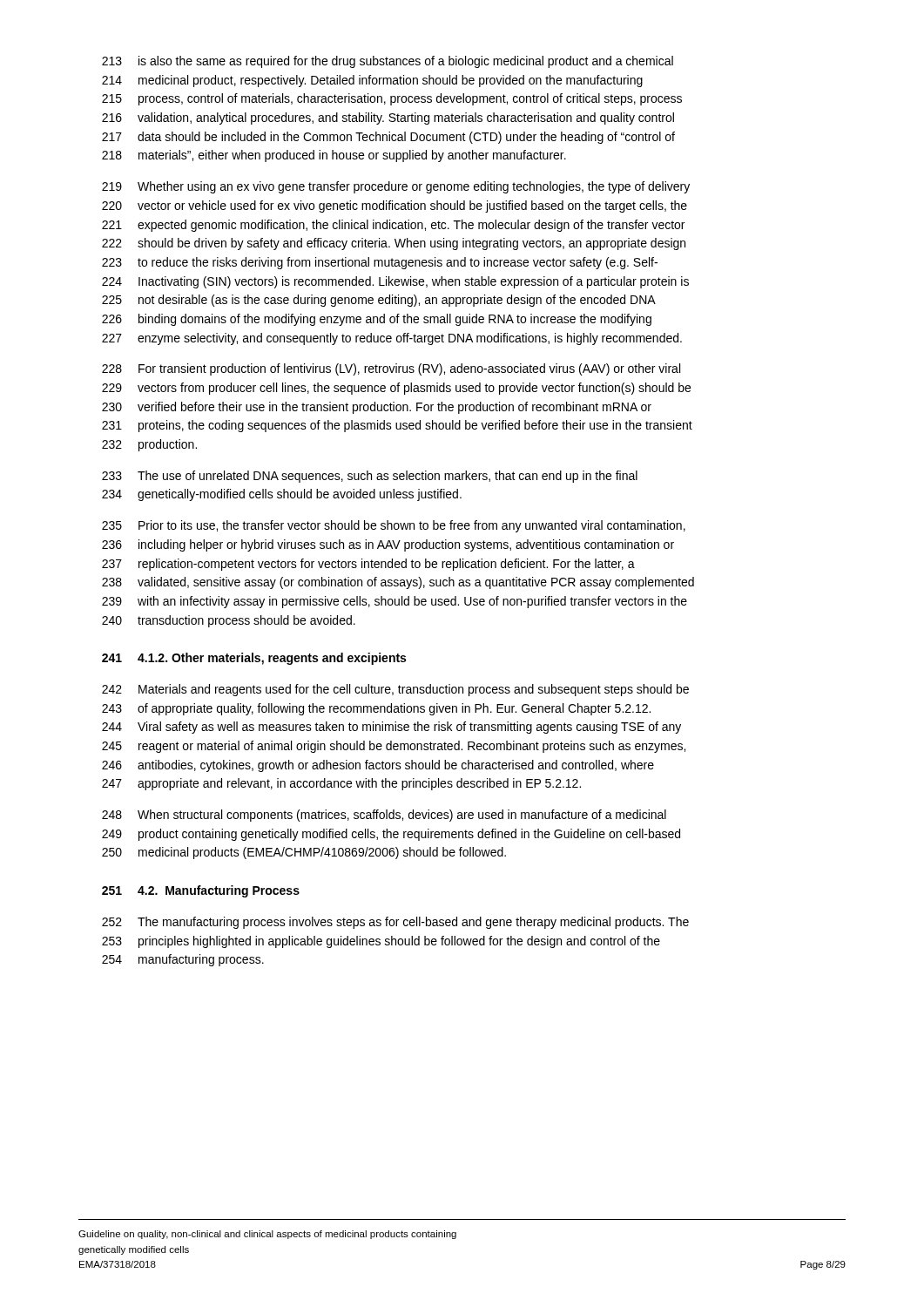Click on the text block starting "221expected genomic modification, the clinical"
The height and width of the screenshot is (1307, 924).
pos(462,225)
